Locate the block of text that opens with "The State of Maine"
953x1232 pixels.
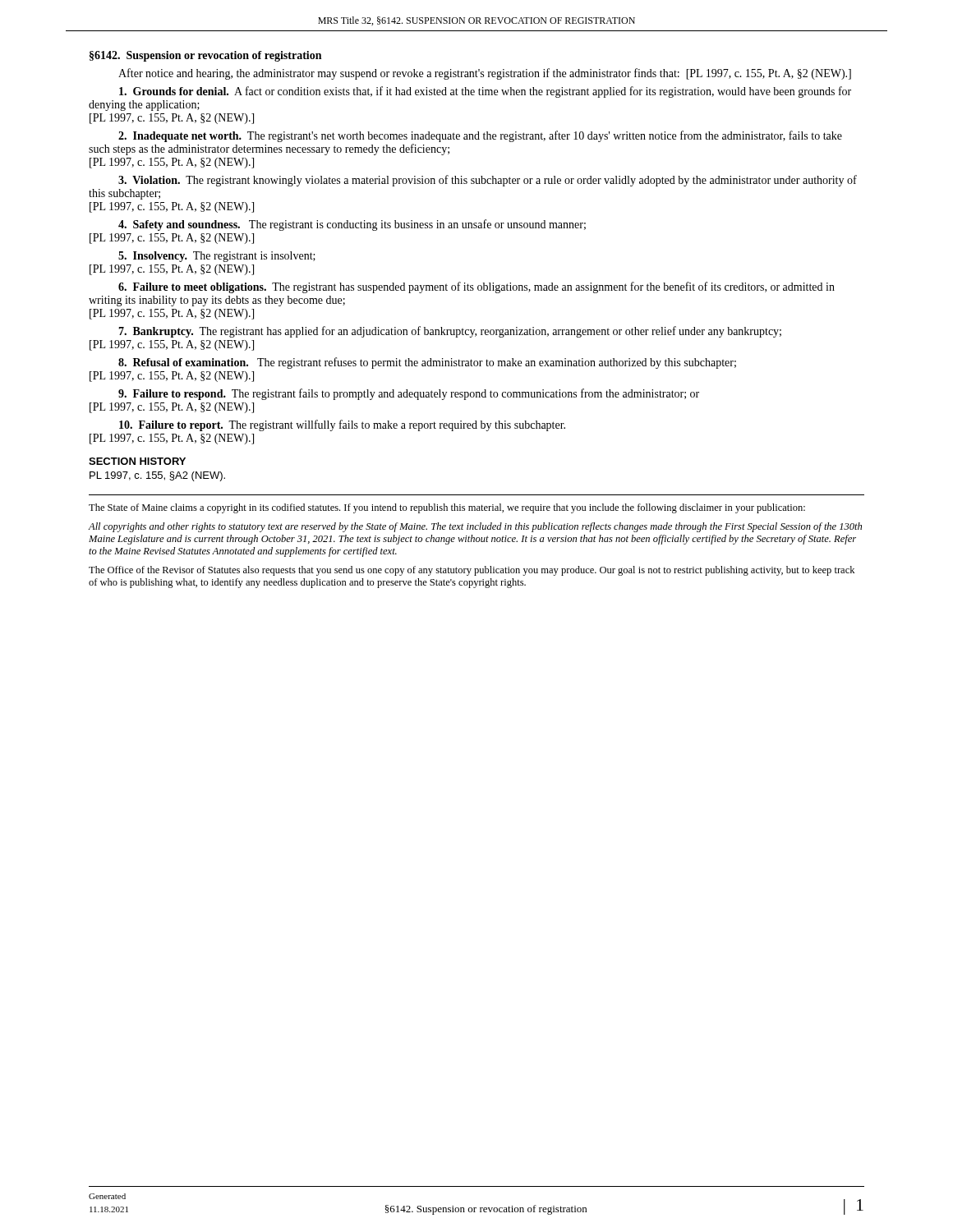click(476, 545)
